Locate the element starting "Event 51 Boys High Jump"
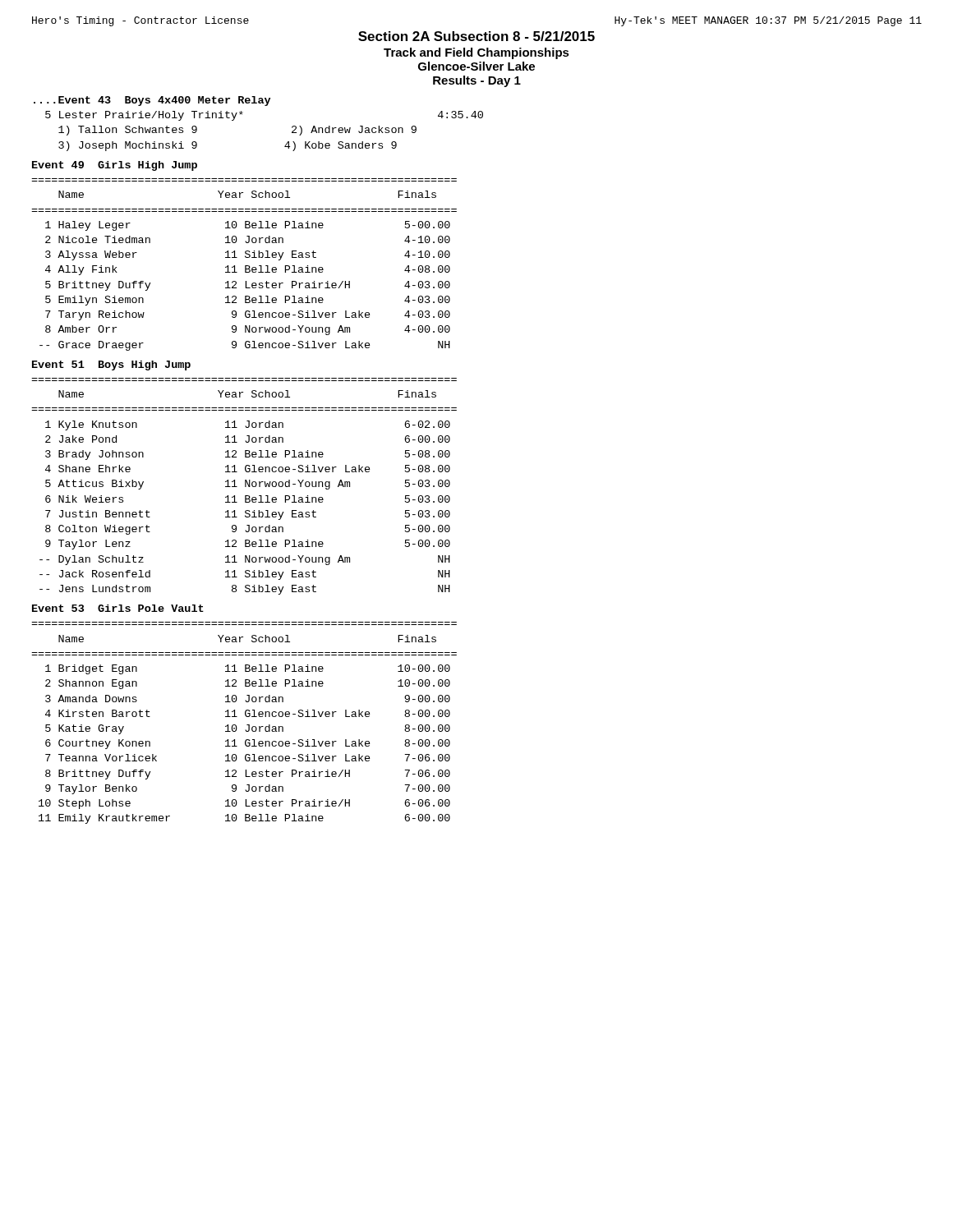The image size is (953, 1232). coord(111,365)
